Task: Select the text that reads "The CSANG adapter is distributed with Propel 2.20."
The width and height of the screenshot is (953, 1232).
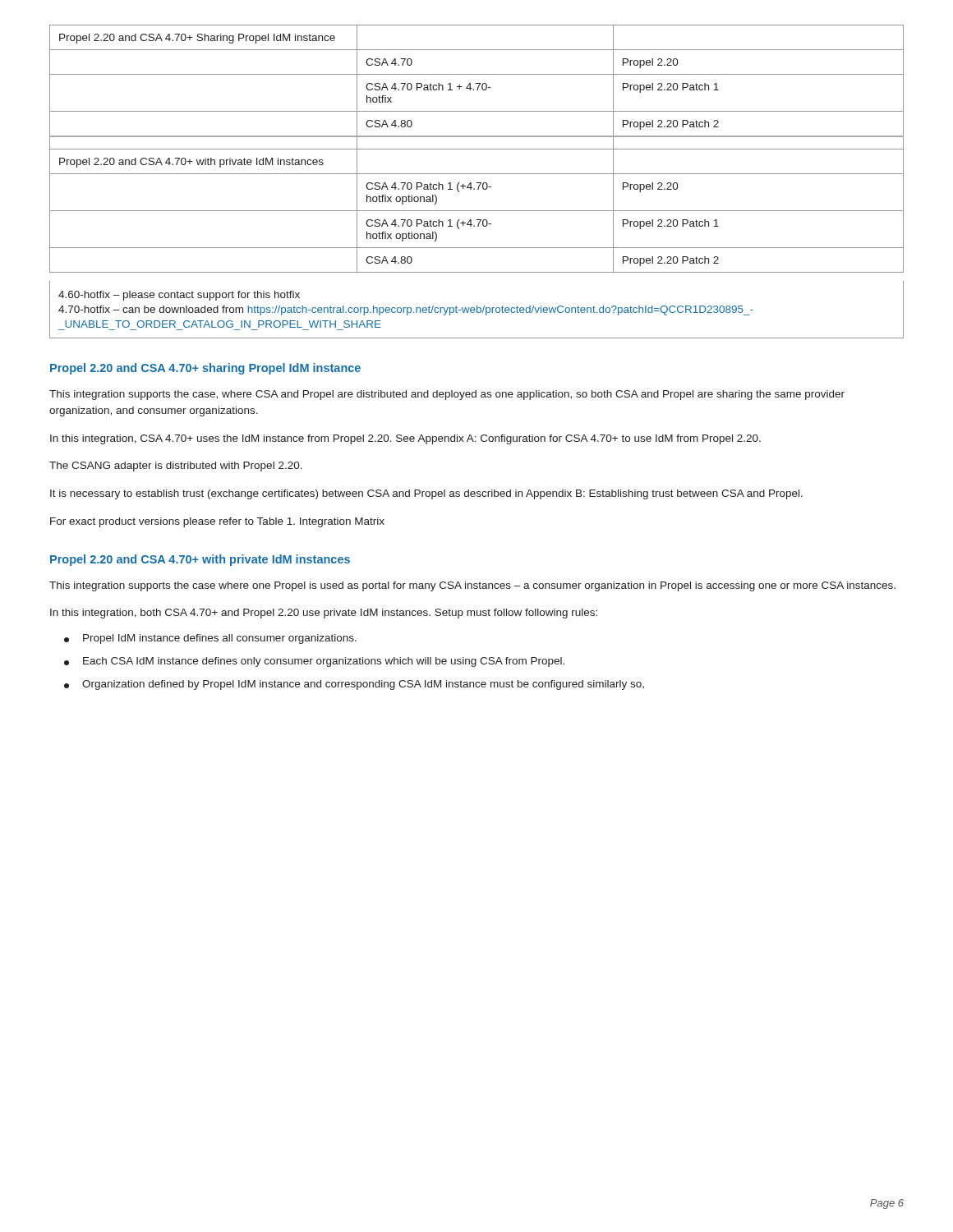Action: [176, 467]
